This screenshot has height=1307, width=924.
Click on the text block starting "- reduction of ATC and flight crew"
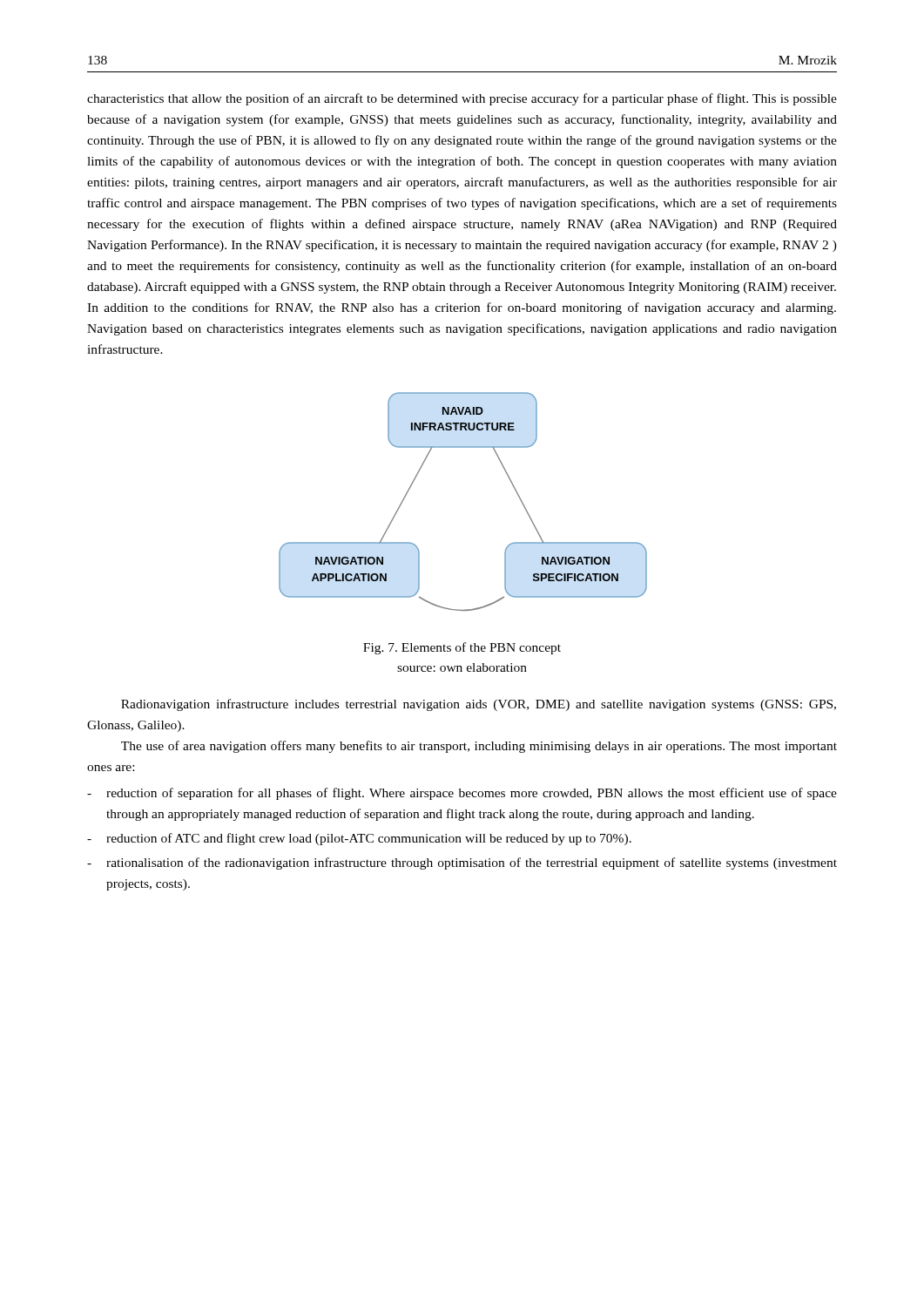click(462, 838)
